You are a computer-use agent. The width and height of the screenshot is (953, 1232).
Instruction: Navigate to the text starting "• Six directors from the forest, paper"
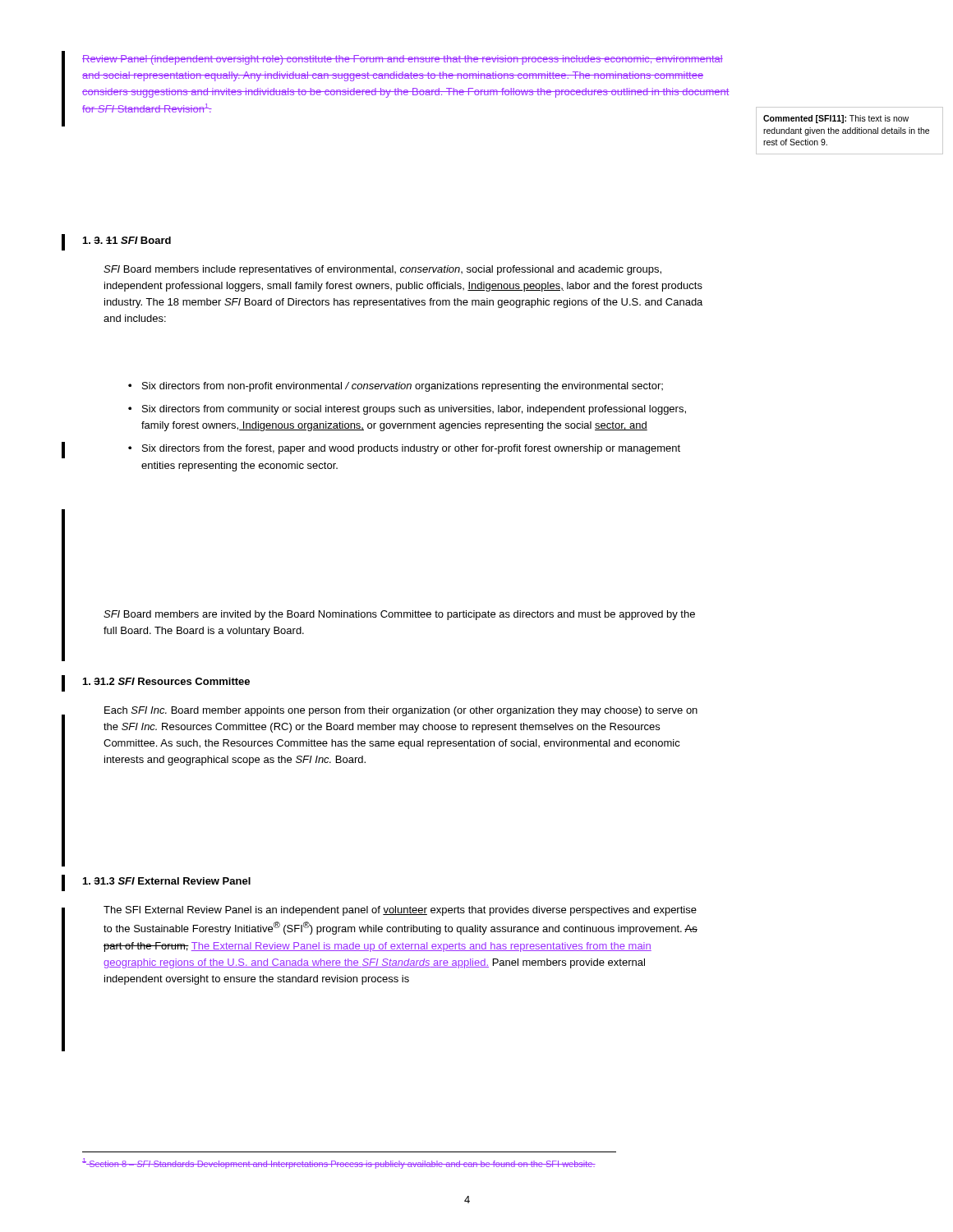(x=404, y=456)
